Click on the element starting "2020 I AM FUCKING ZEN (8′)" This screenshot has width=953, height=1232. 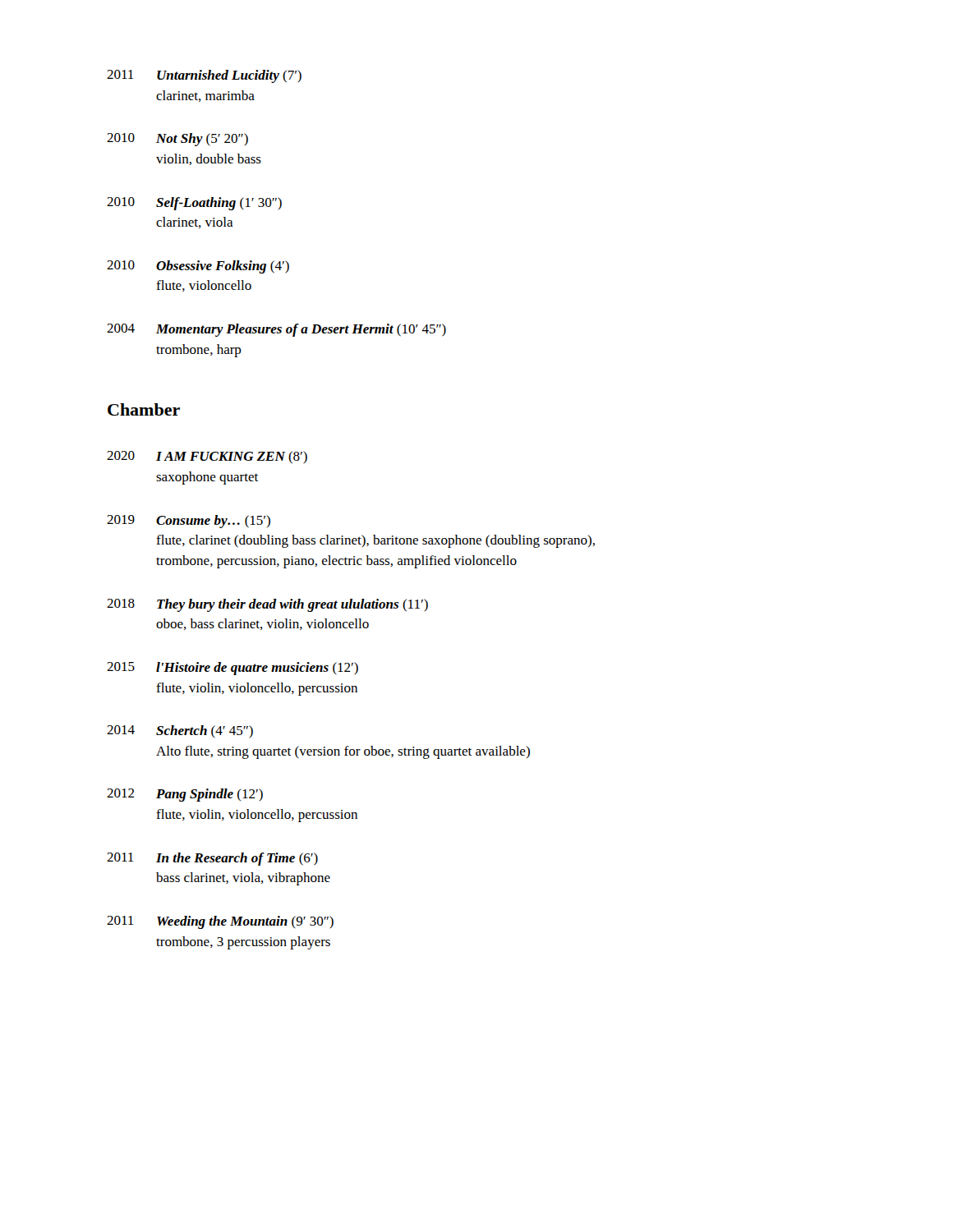(207, 457)
